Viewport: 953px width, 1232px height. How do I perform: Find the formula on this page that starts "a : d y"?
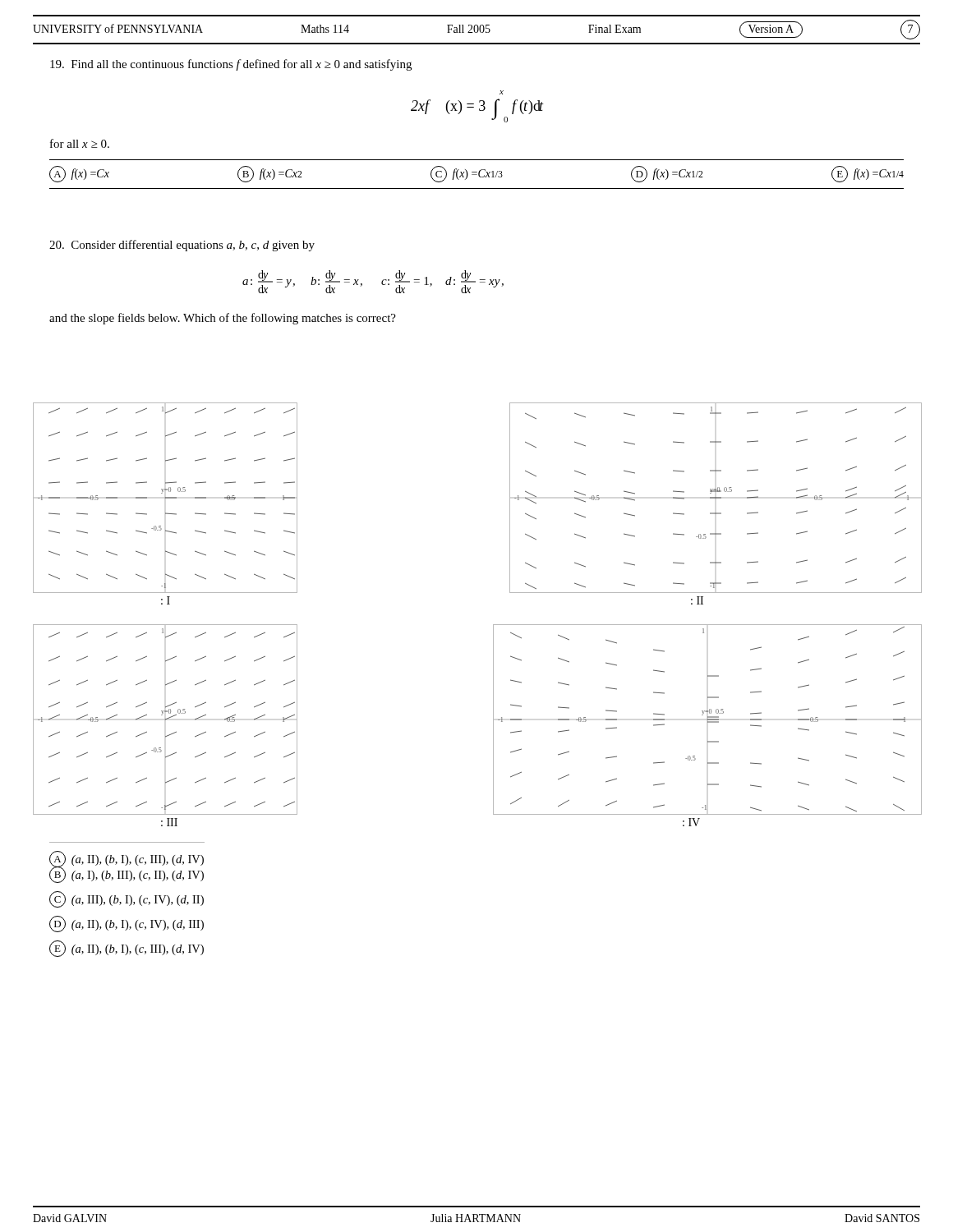[x=476, y=282]
